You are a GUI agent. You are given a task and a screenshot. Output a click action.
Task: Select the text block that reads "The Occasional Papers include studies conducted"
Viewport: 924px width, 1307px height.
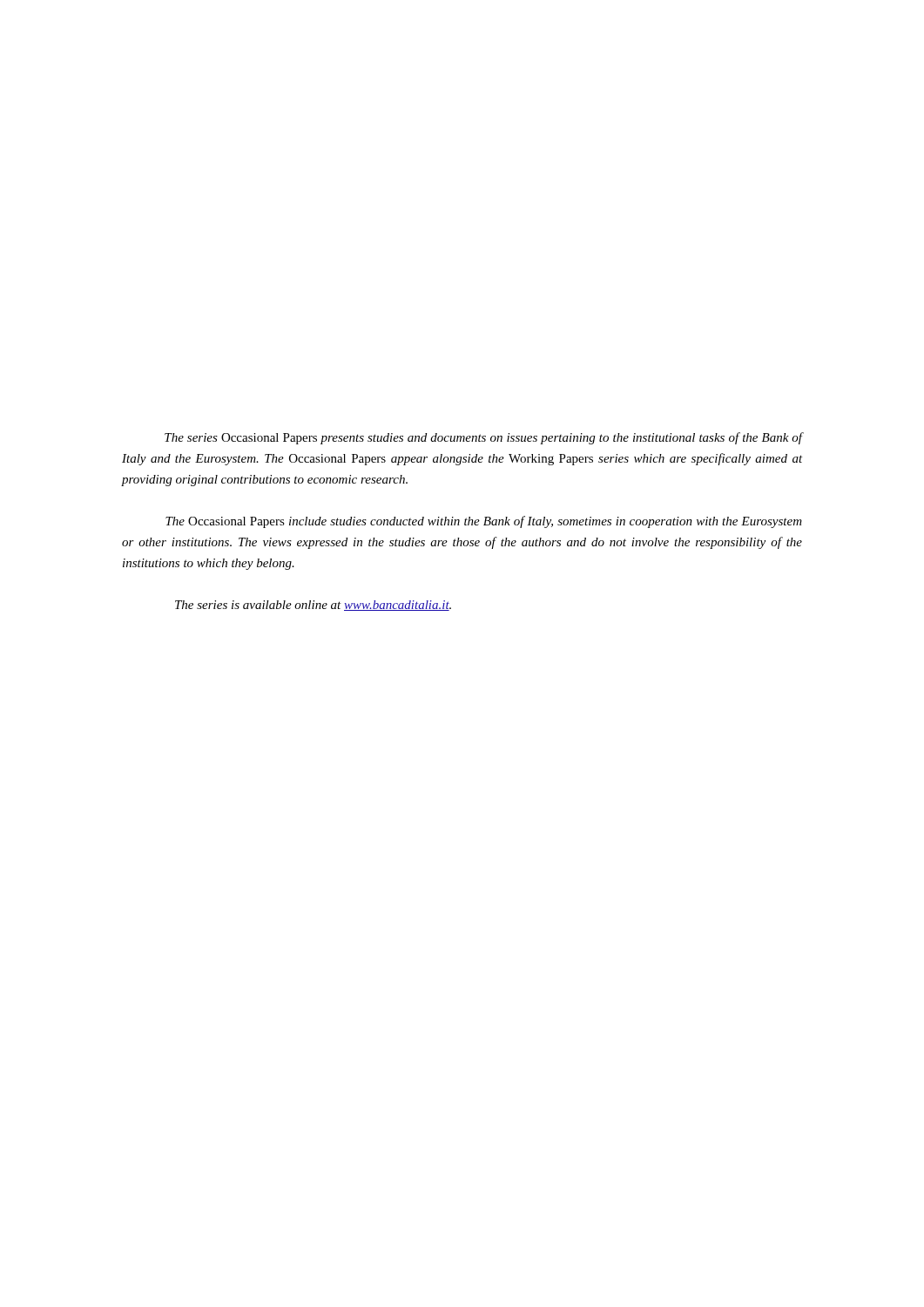(x=462, y=542)
